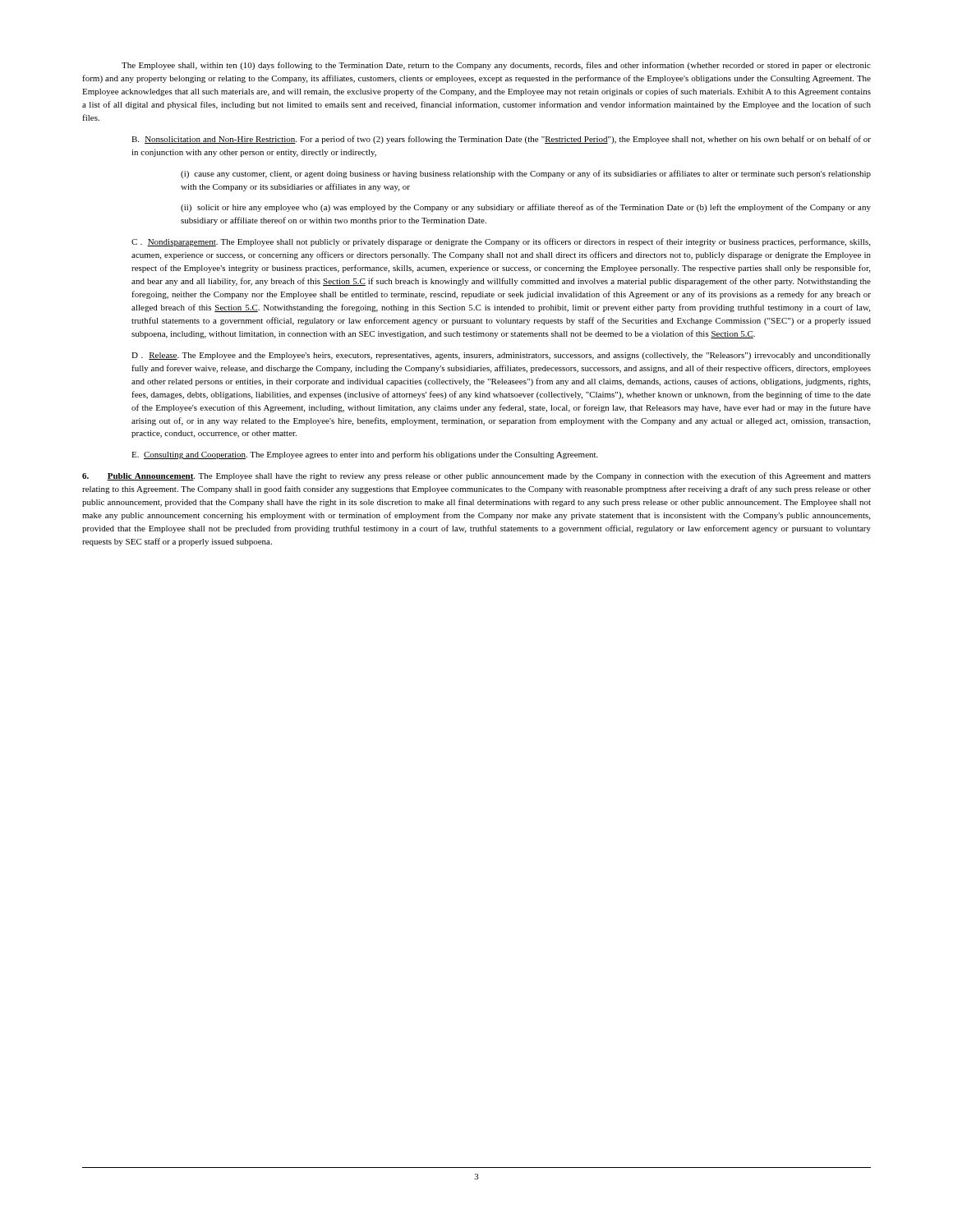Locate the block of text that opens with "(ii) solicit or hire any employee who (a)"
This screenshot has width=953, height=1232.
point(526,214)
